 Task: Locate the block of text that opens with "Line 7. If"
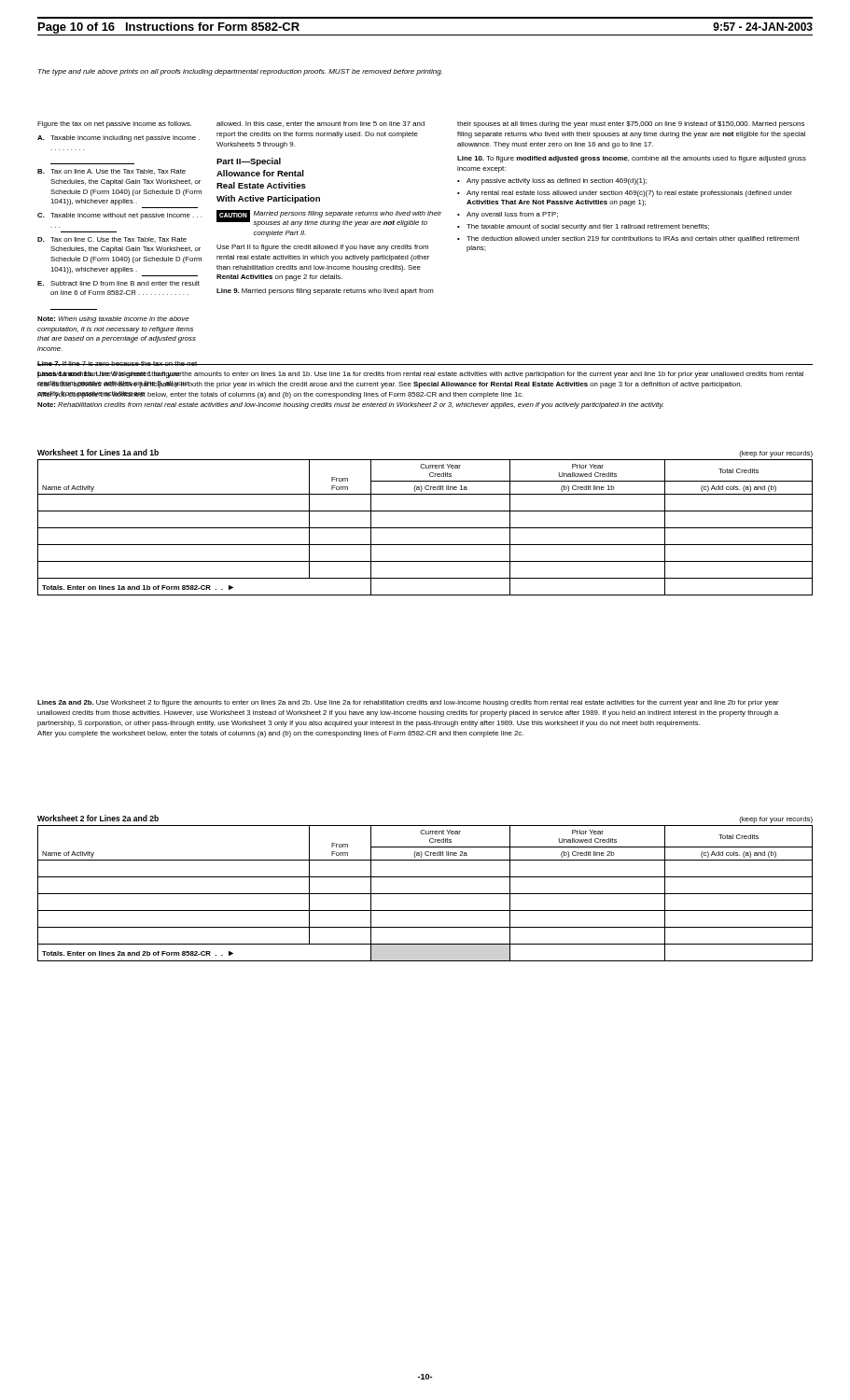point(117,378)
